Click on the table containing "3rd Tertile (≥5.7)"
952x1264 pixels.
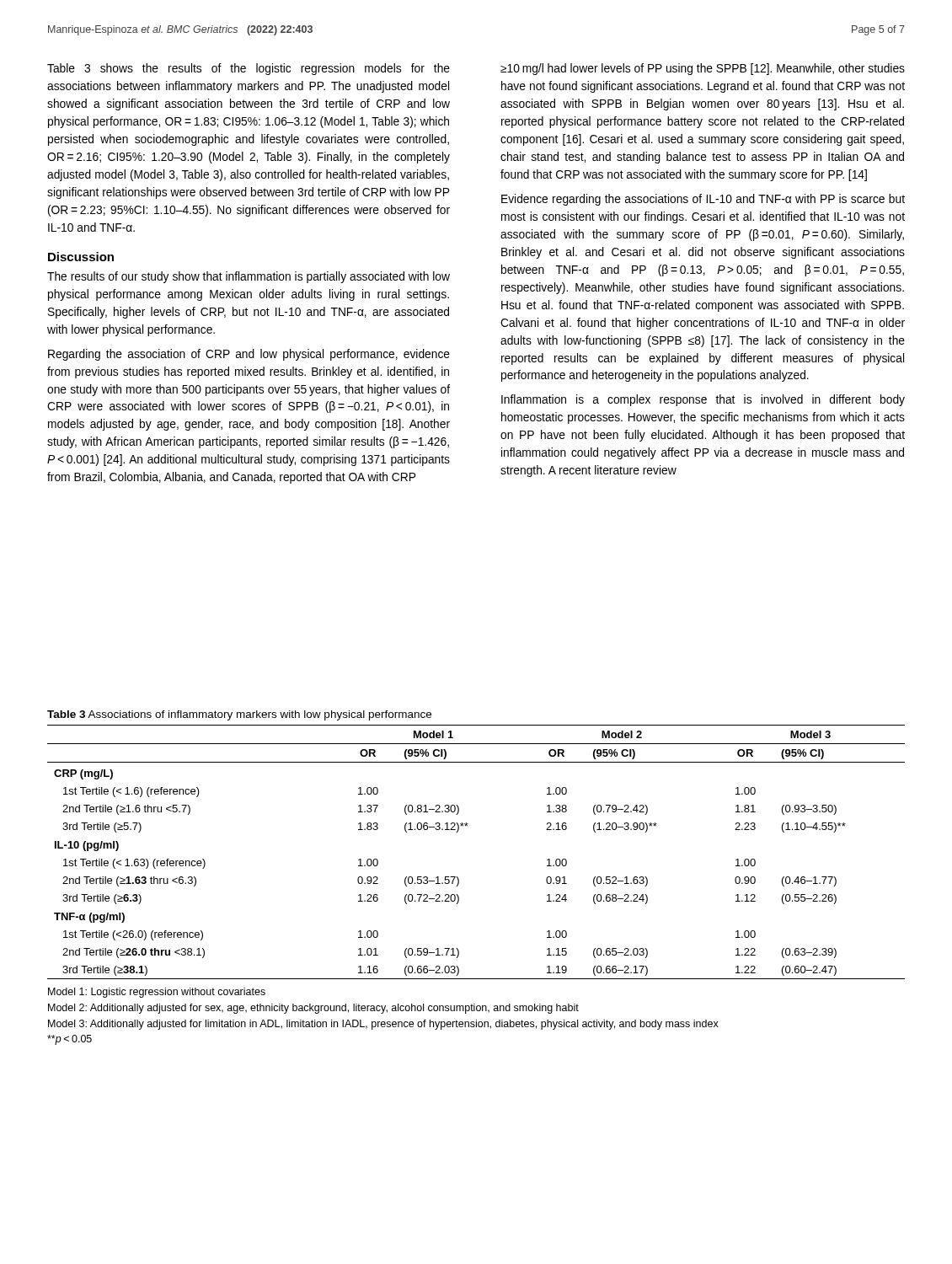click(476, 852)
